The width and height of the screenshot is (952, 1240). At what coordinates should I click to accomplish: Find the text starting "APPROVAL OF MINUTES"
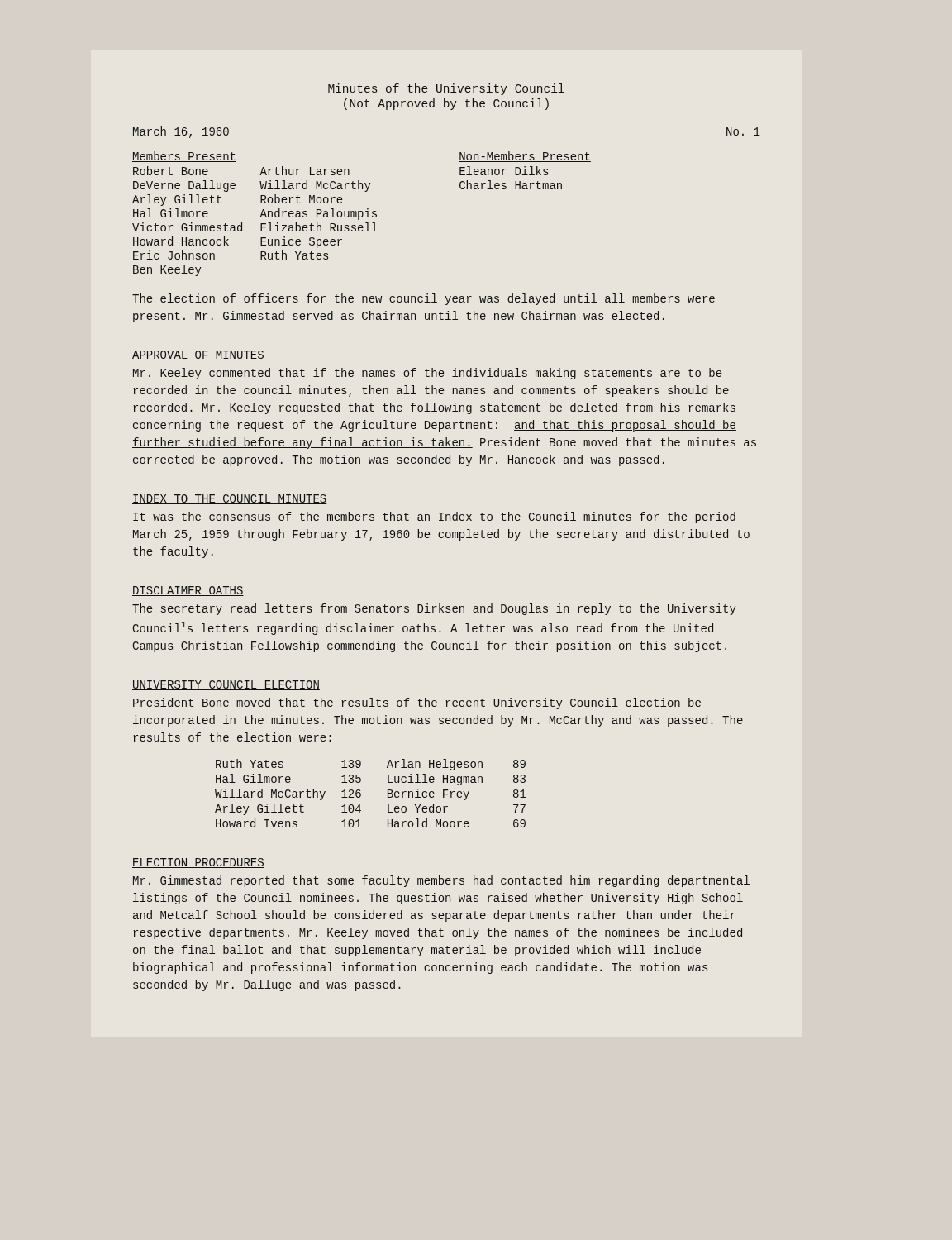click(198, 355)
